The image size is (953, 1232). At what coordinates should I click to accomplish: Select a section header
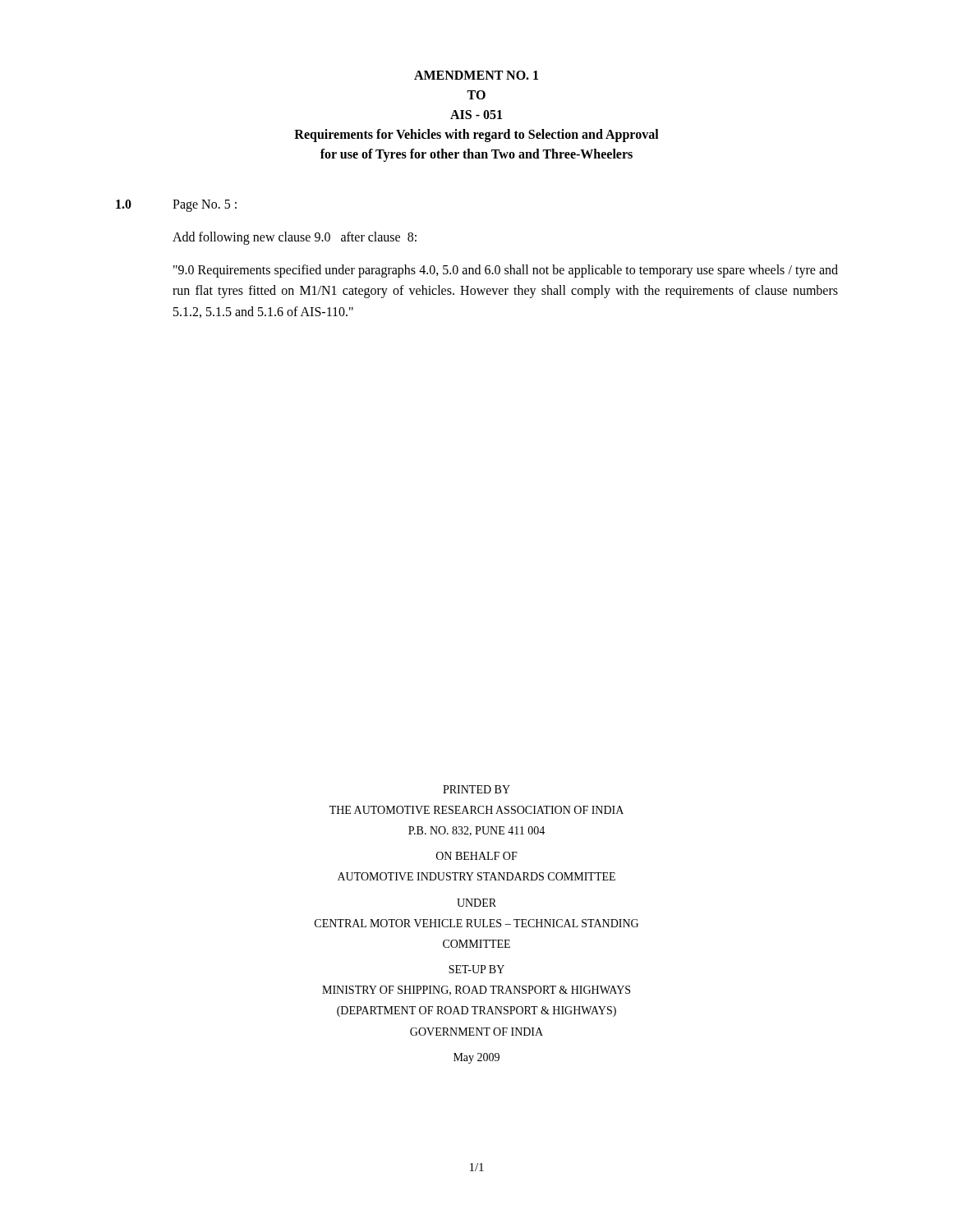[x=123, y=204]
